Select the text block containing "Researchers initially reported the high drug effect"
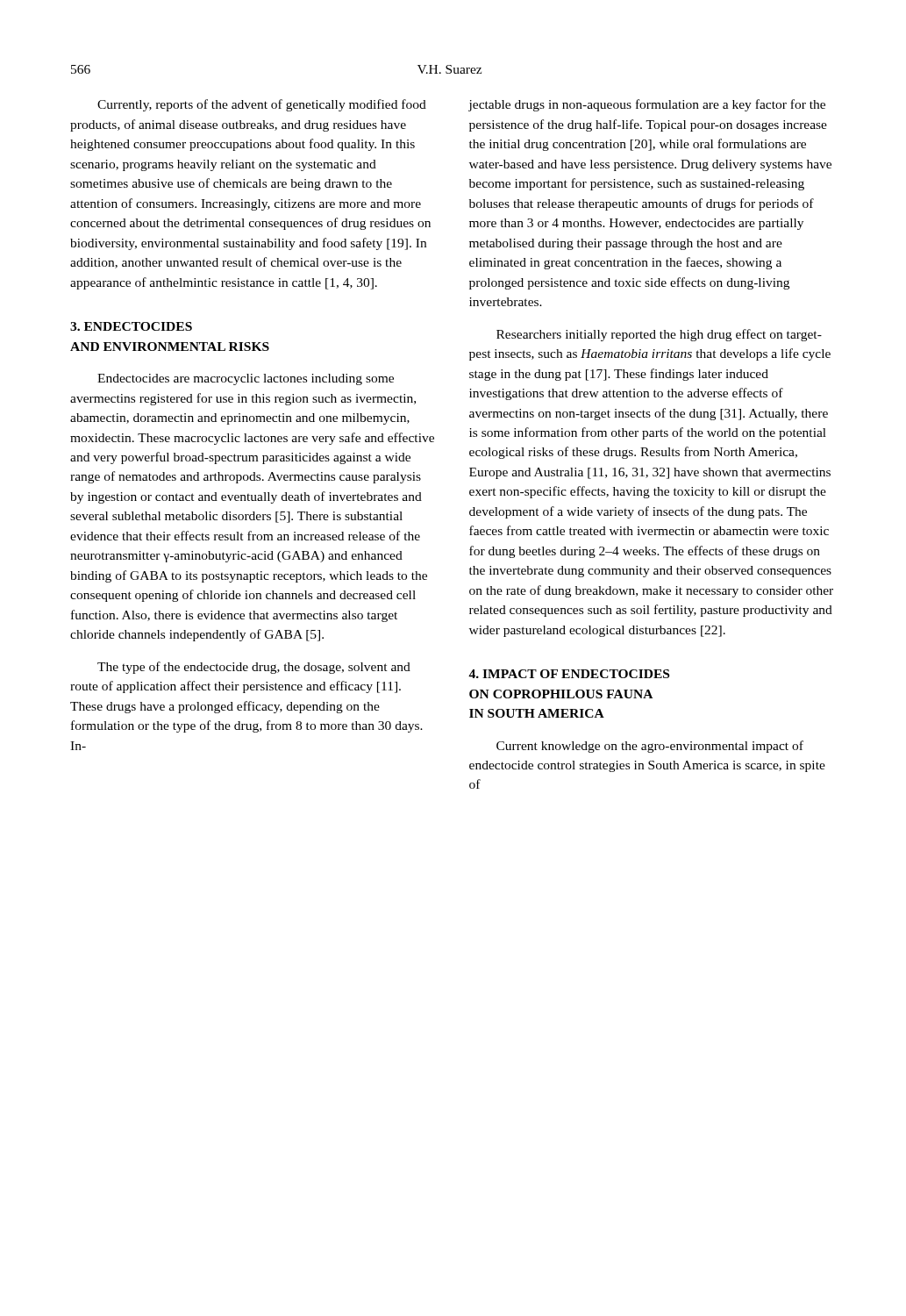Screen dimensions: 1316x906 pyautogui.click(x=652, y=482)
